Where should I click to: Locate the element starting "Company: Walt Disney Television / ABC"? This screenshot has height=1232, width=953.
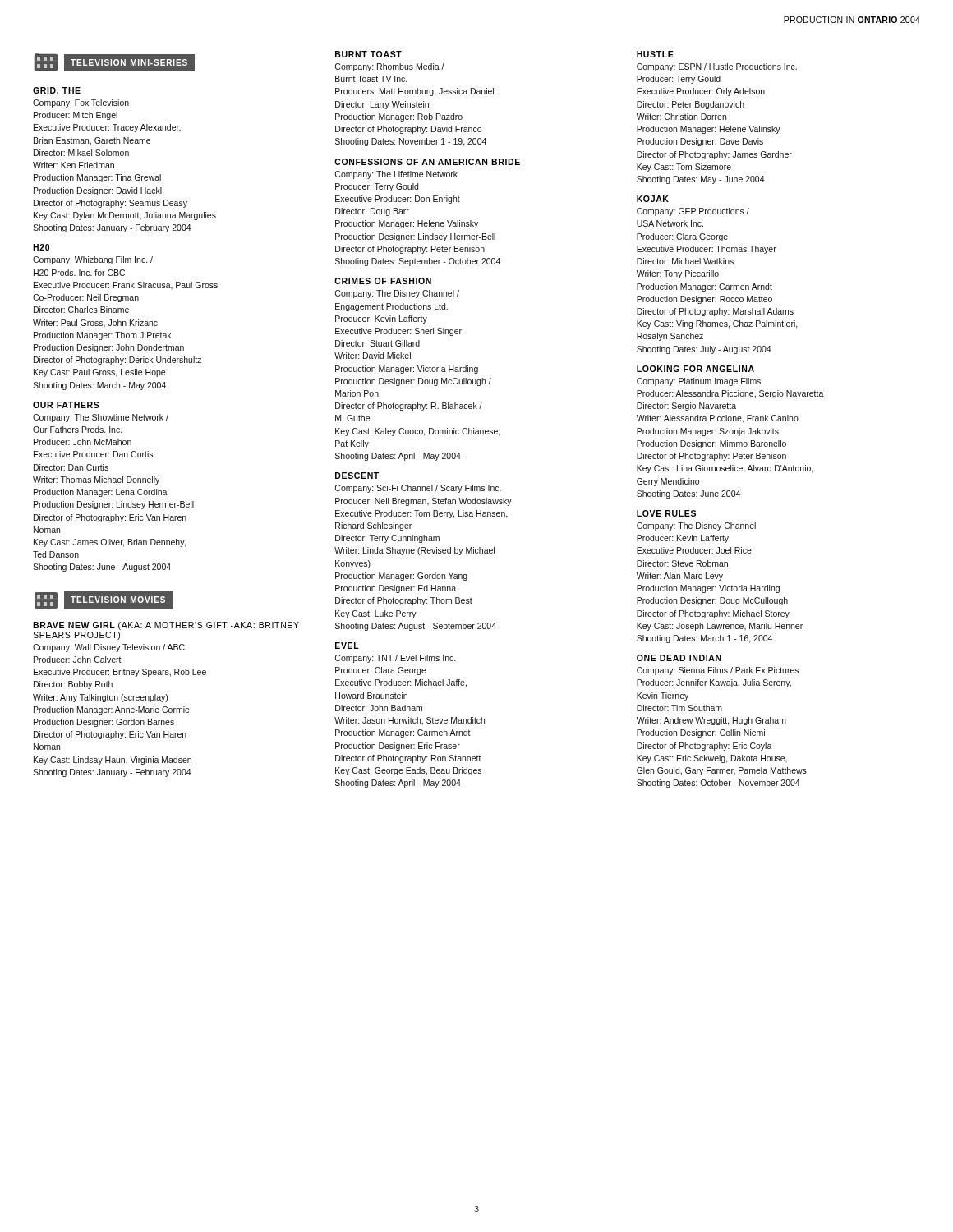(x=120, y=709)
